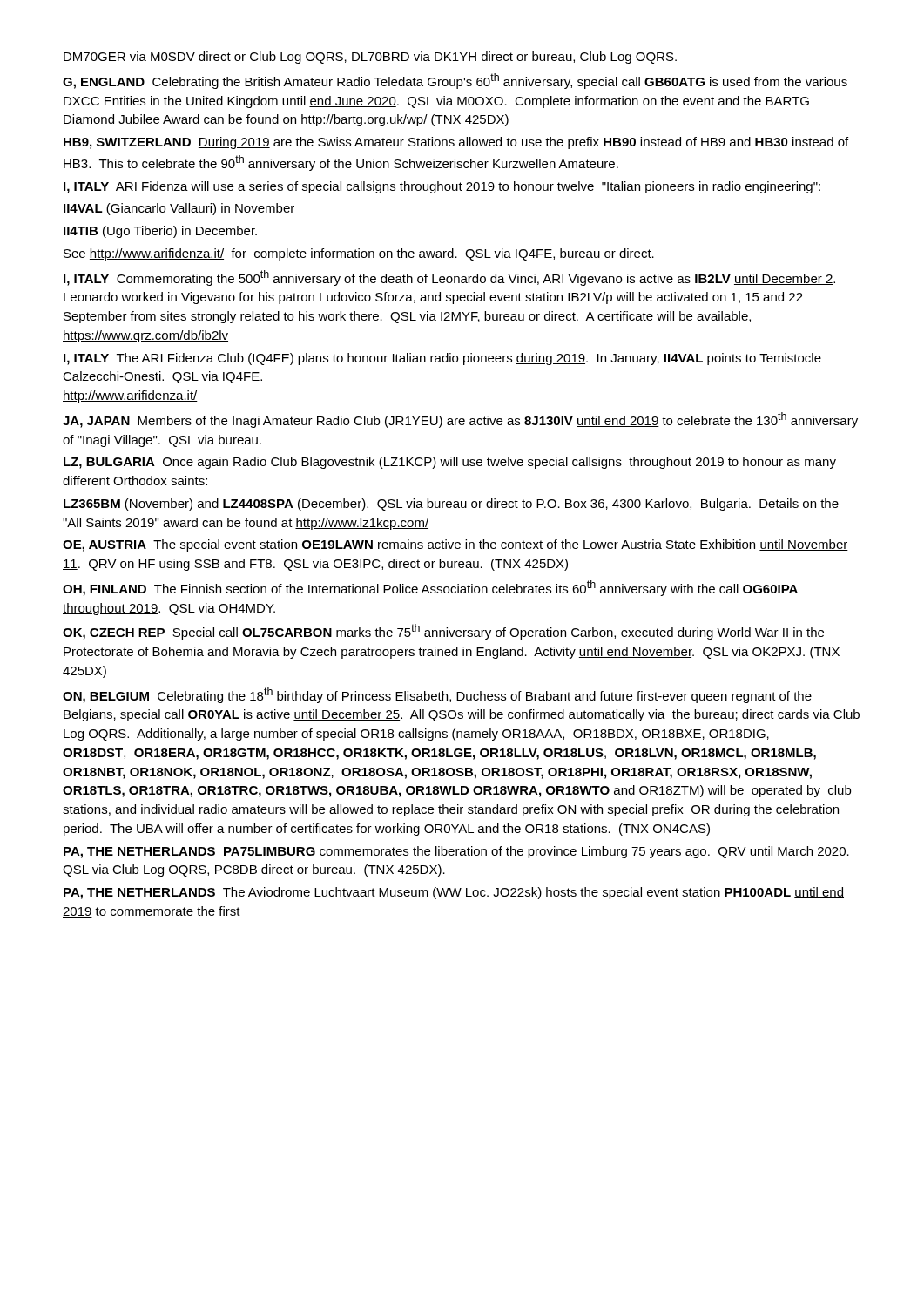The height and width of the screenshot is (1307, 924).
Task: Locate the text block containing "OE, AUSTRIA The special event station"
Action: pyautogui.click(x=455, y=554)
